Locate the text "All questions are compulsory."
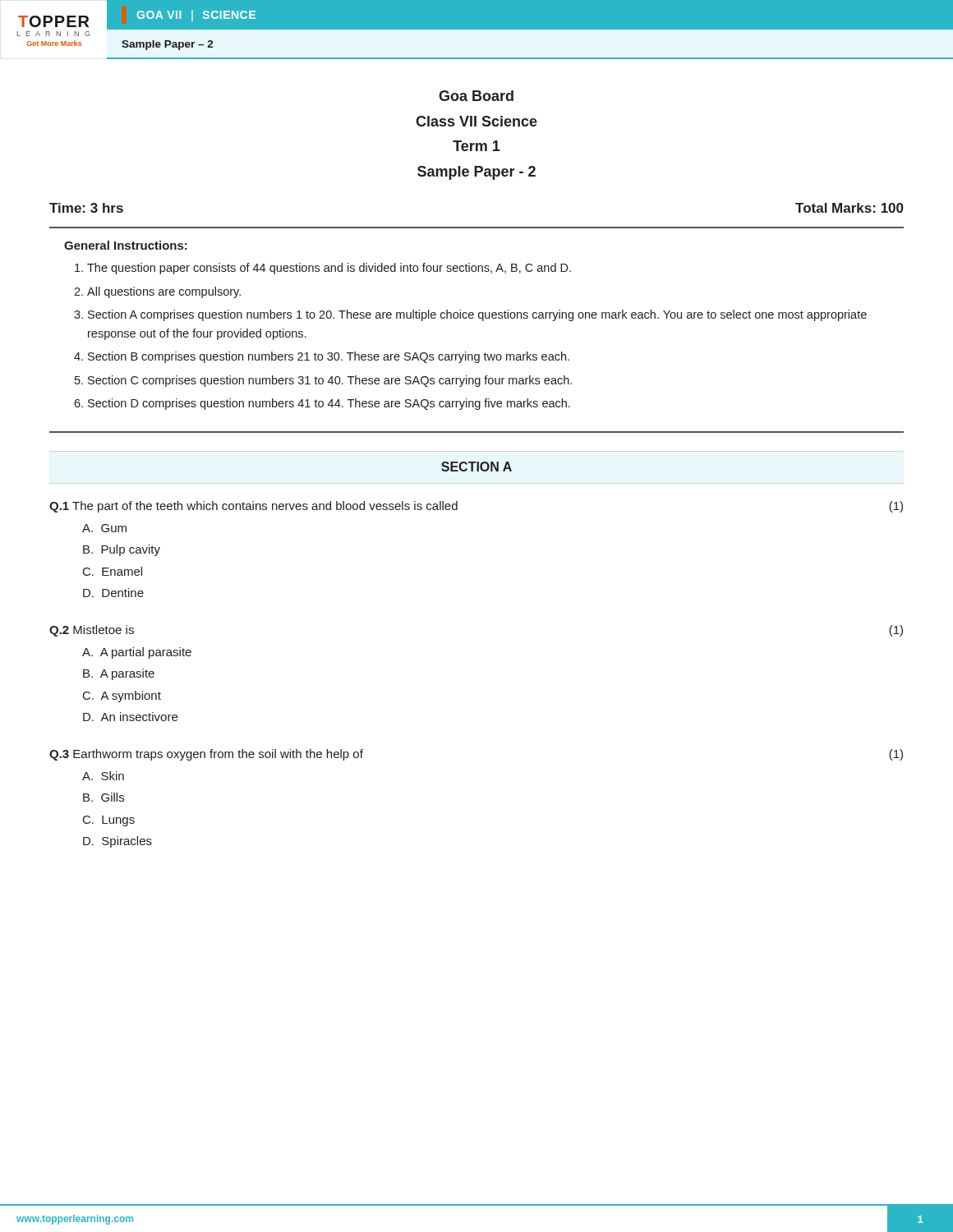Viewport: 953px width, 1232px height. [x=164, y=291]
